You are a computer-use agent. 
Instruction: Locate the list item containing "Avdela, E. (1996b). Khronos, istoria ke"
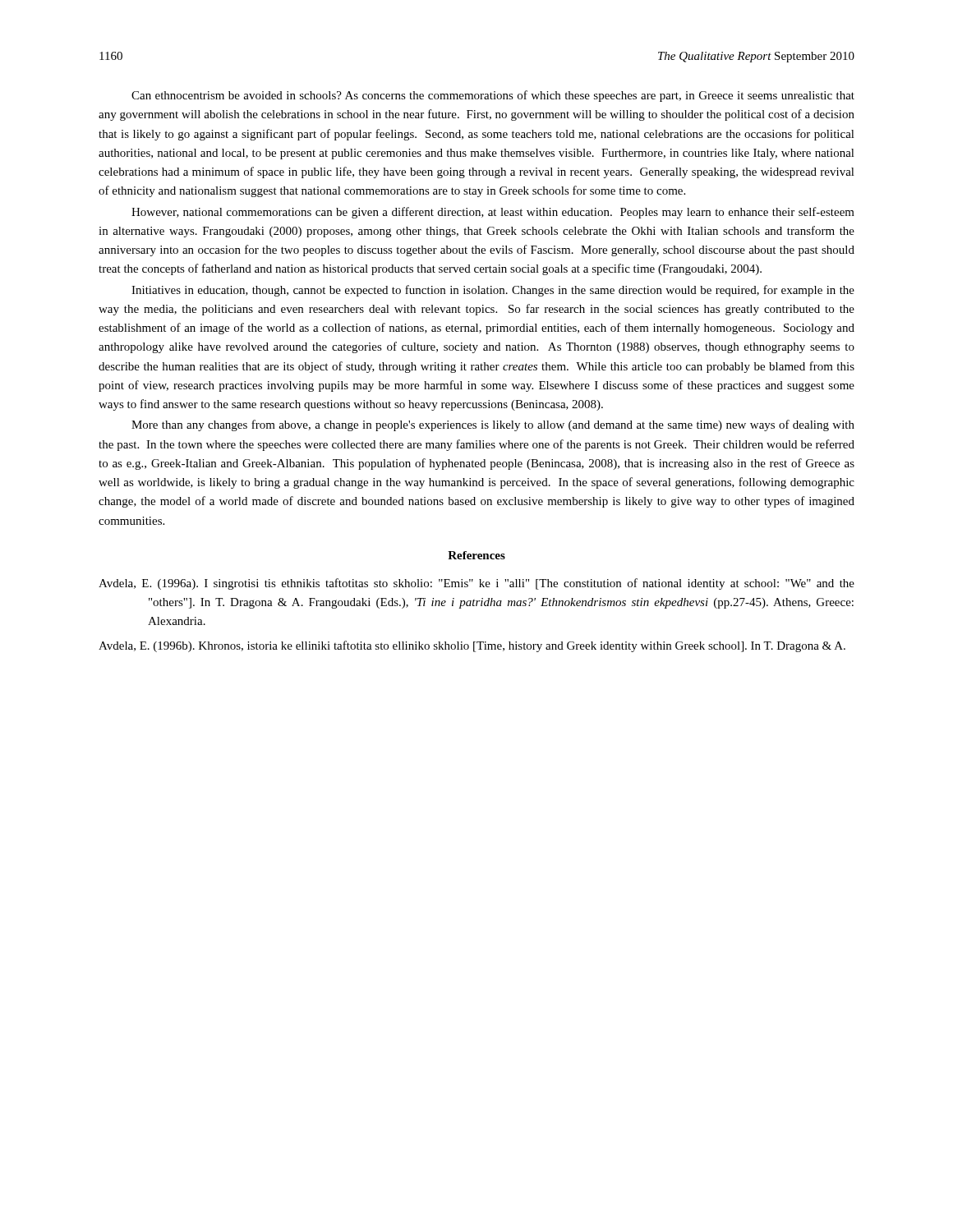click(x=472, y=645)
